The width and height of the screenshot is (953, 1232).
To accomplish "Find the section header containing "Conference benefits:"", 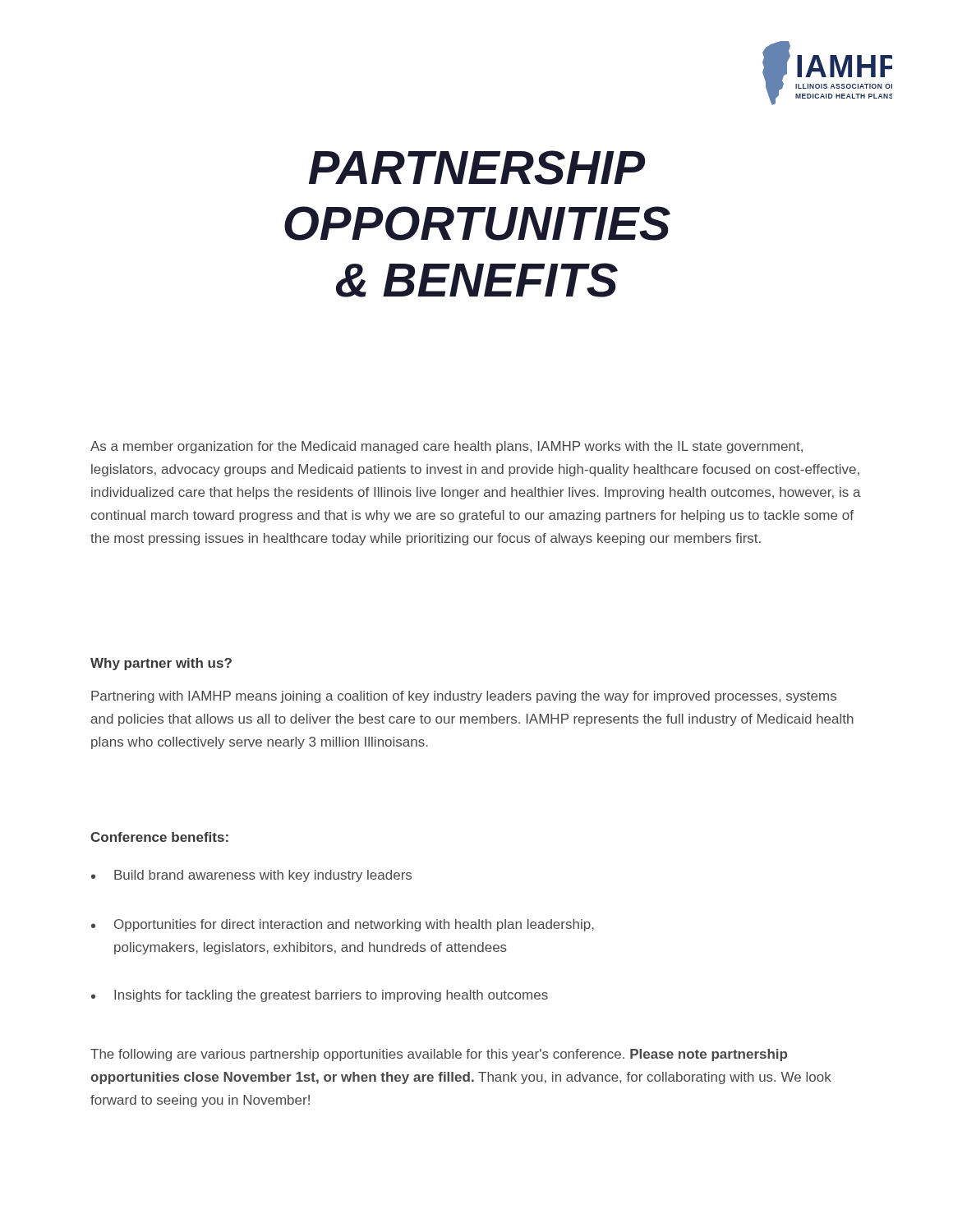I will click(x=160, y=837).
